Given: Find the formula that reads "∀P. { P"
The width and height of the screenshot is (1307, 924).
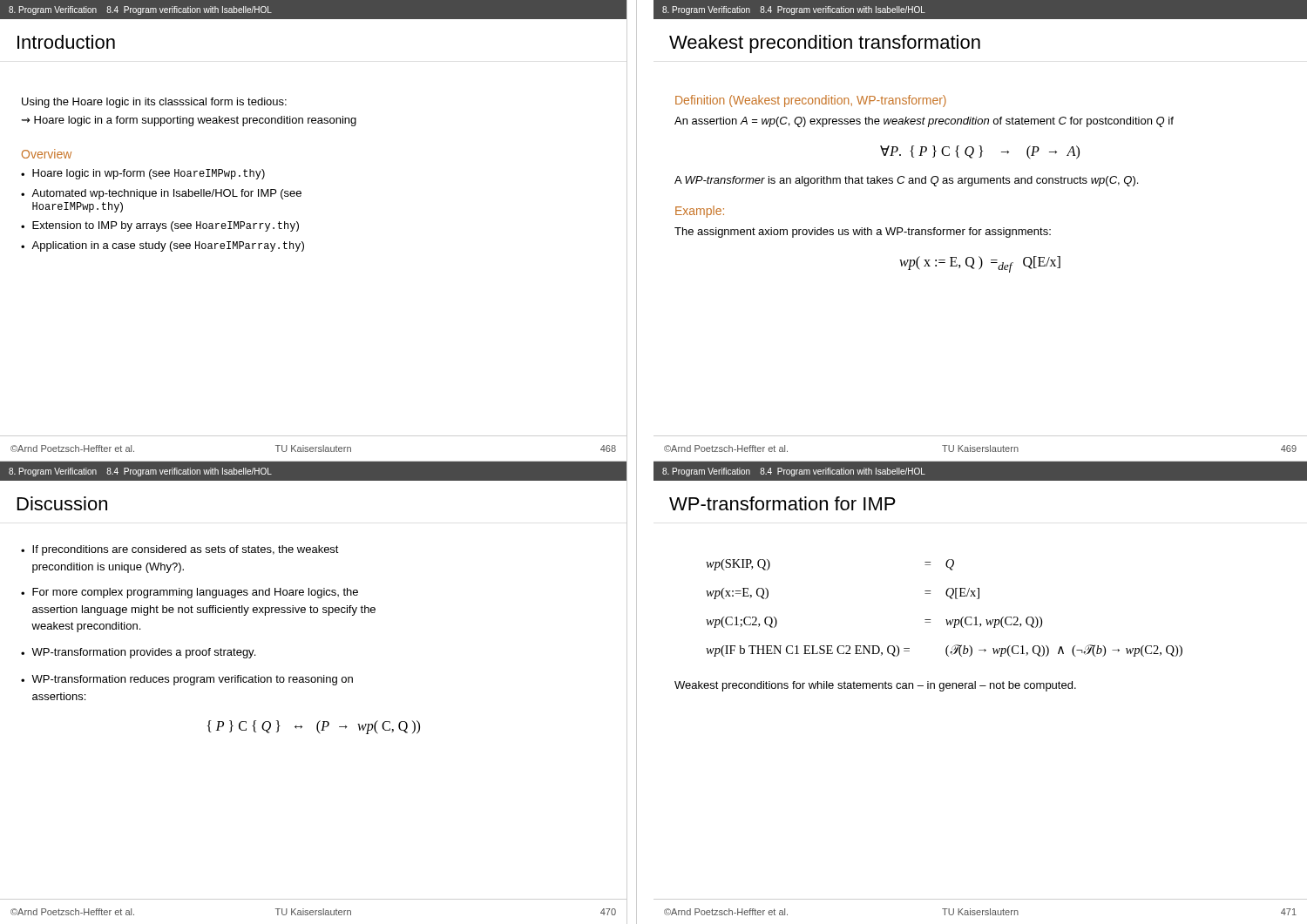Looking at the screenshot, I should pos(980,151).
